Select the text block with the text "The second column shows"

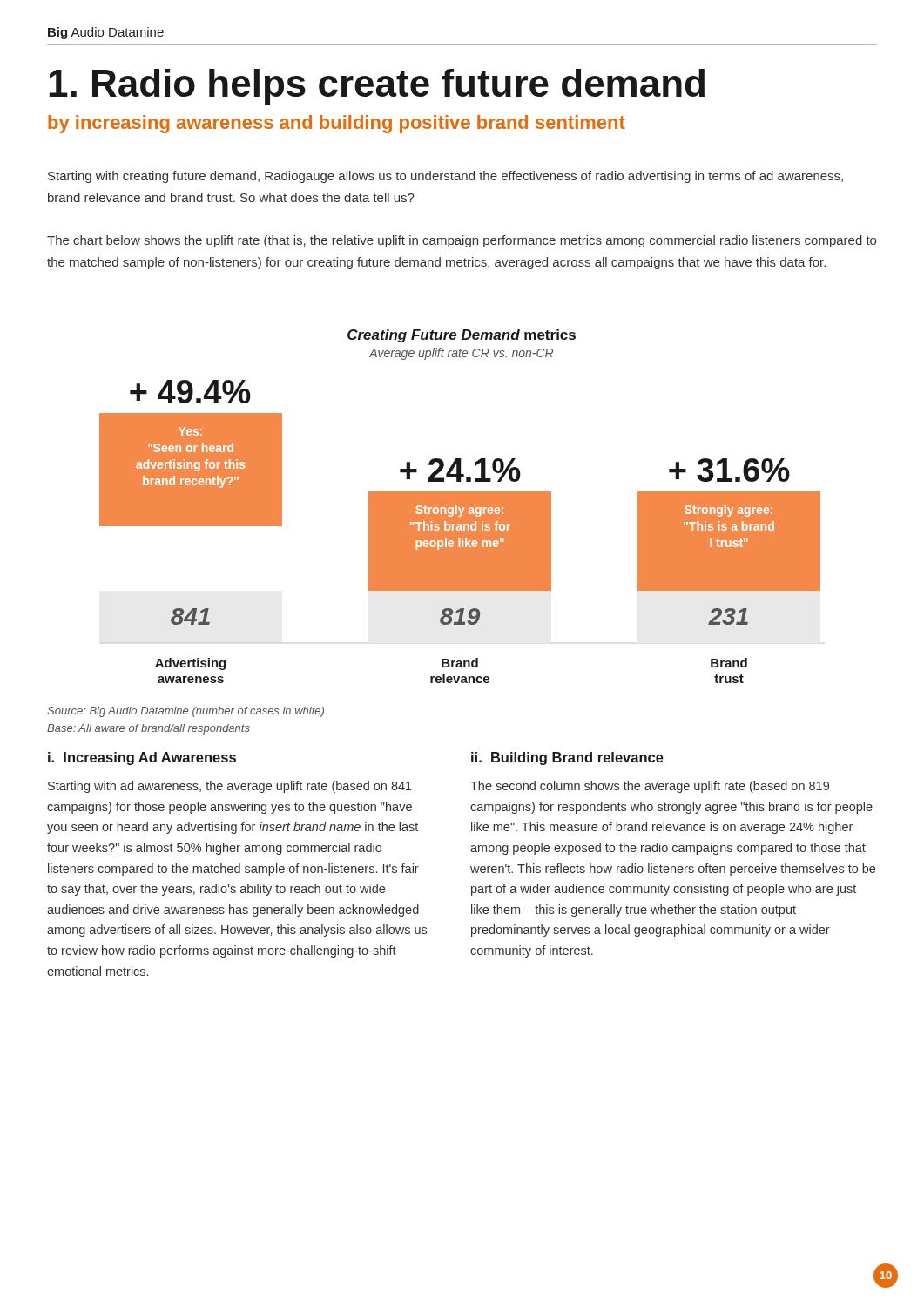point(673,868)
